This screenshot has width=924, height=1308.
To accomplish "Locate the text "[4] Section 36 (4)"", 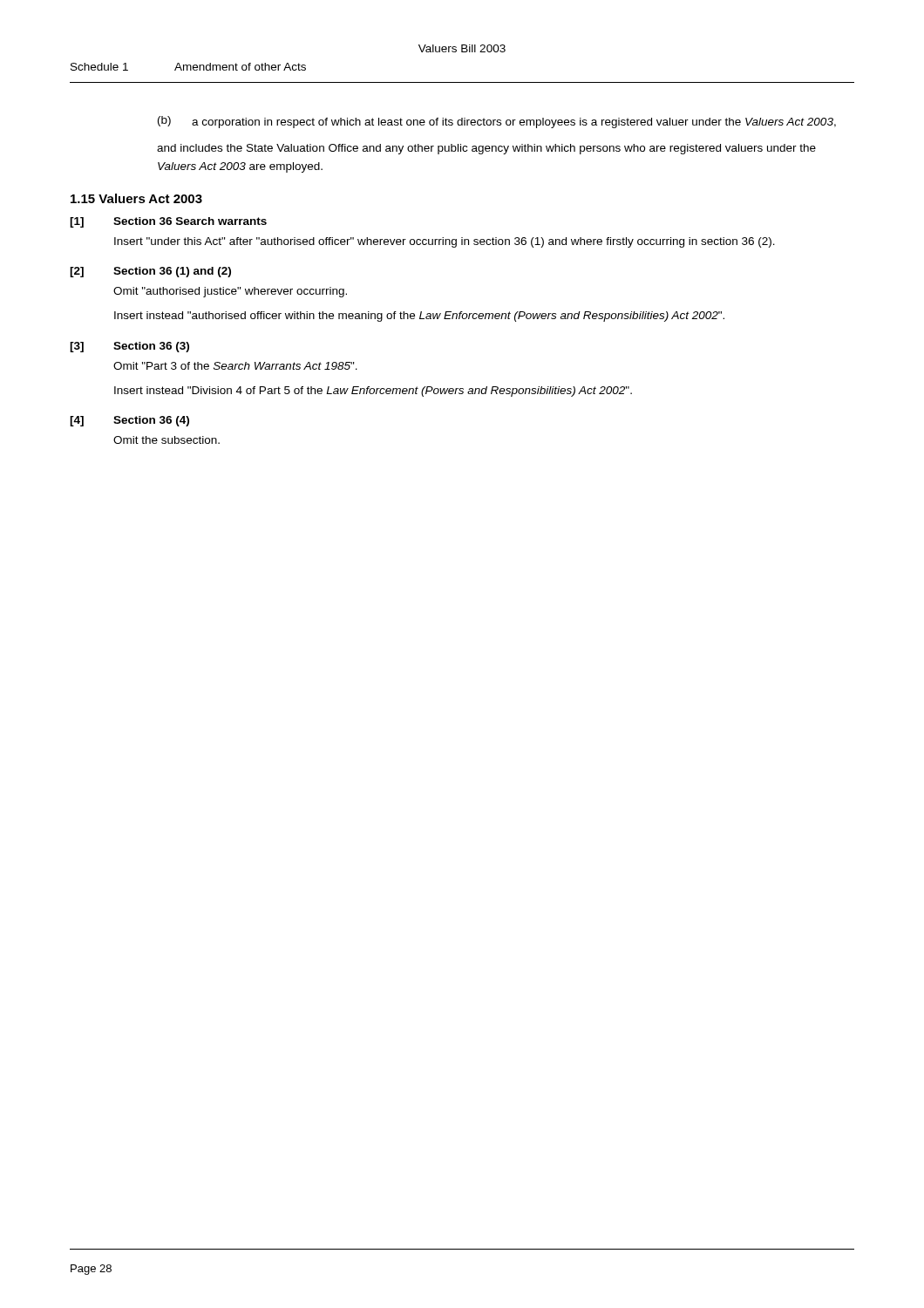I will (x=129, y=421).
